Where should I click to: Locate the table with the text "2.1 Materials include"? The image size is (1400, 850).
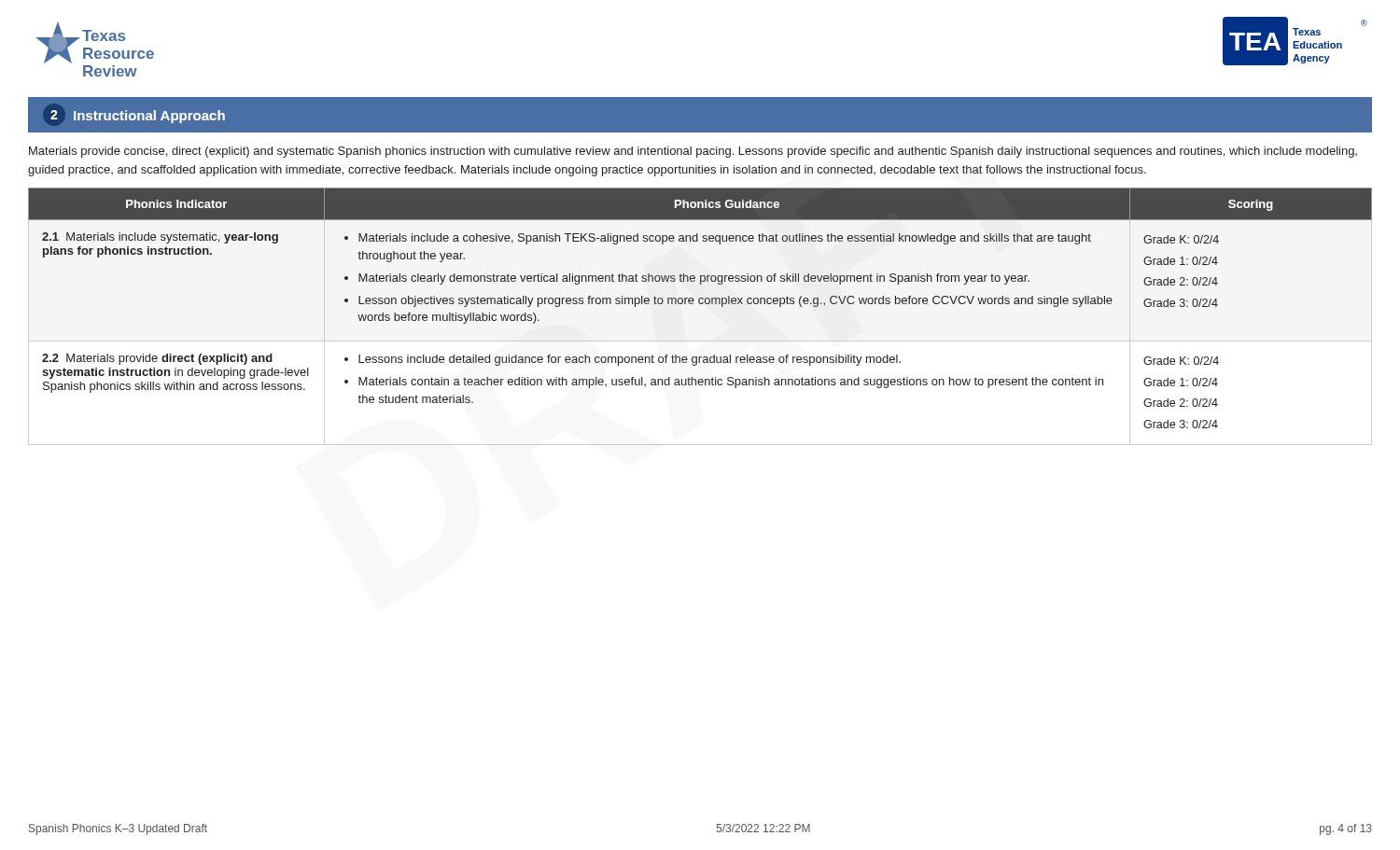700,316
